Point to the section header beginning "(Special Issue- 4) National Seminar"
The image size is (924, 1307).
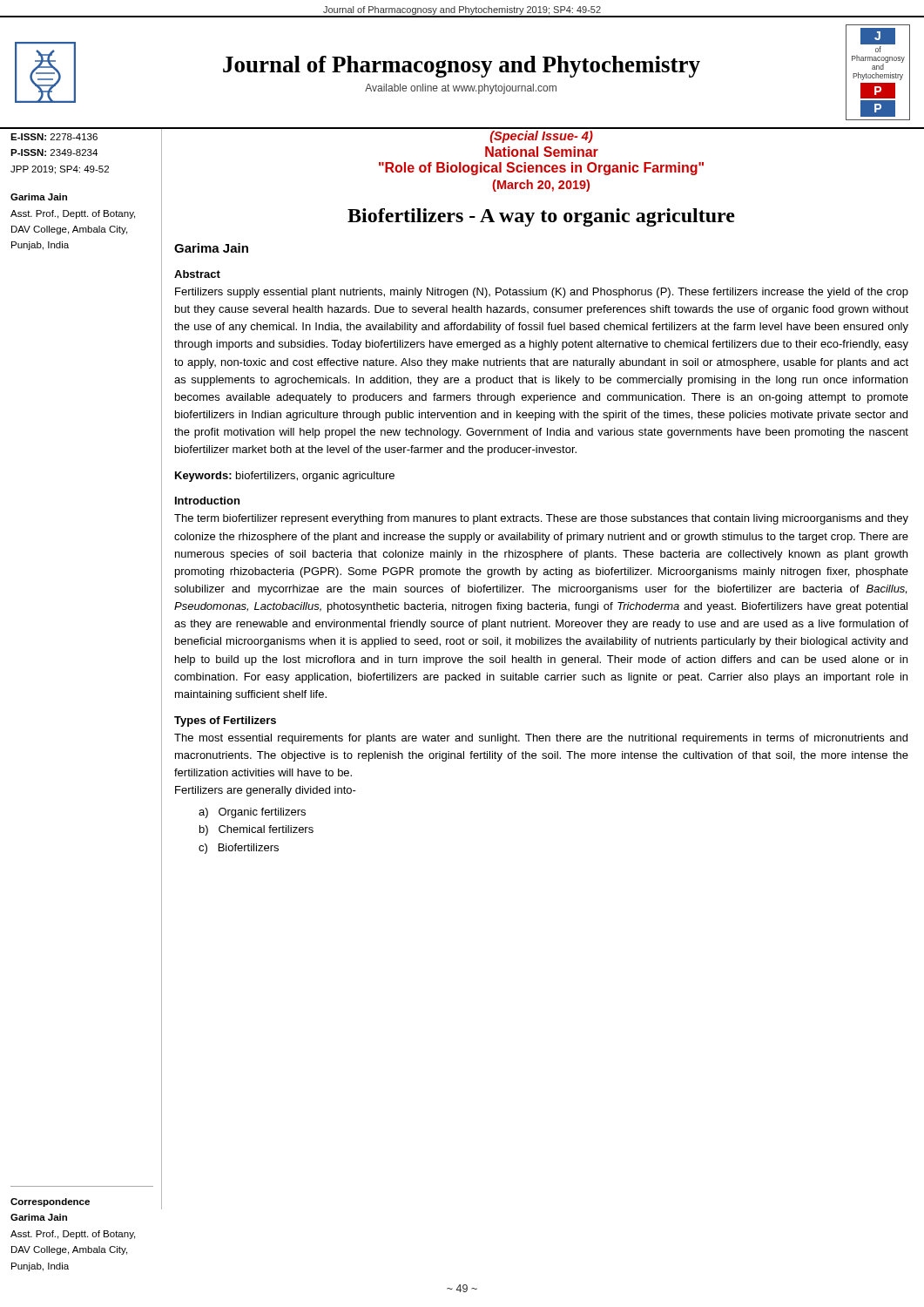coord(541,160)
